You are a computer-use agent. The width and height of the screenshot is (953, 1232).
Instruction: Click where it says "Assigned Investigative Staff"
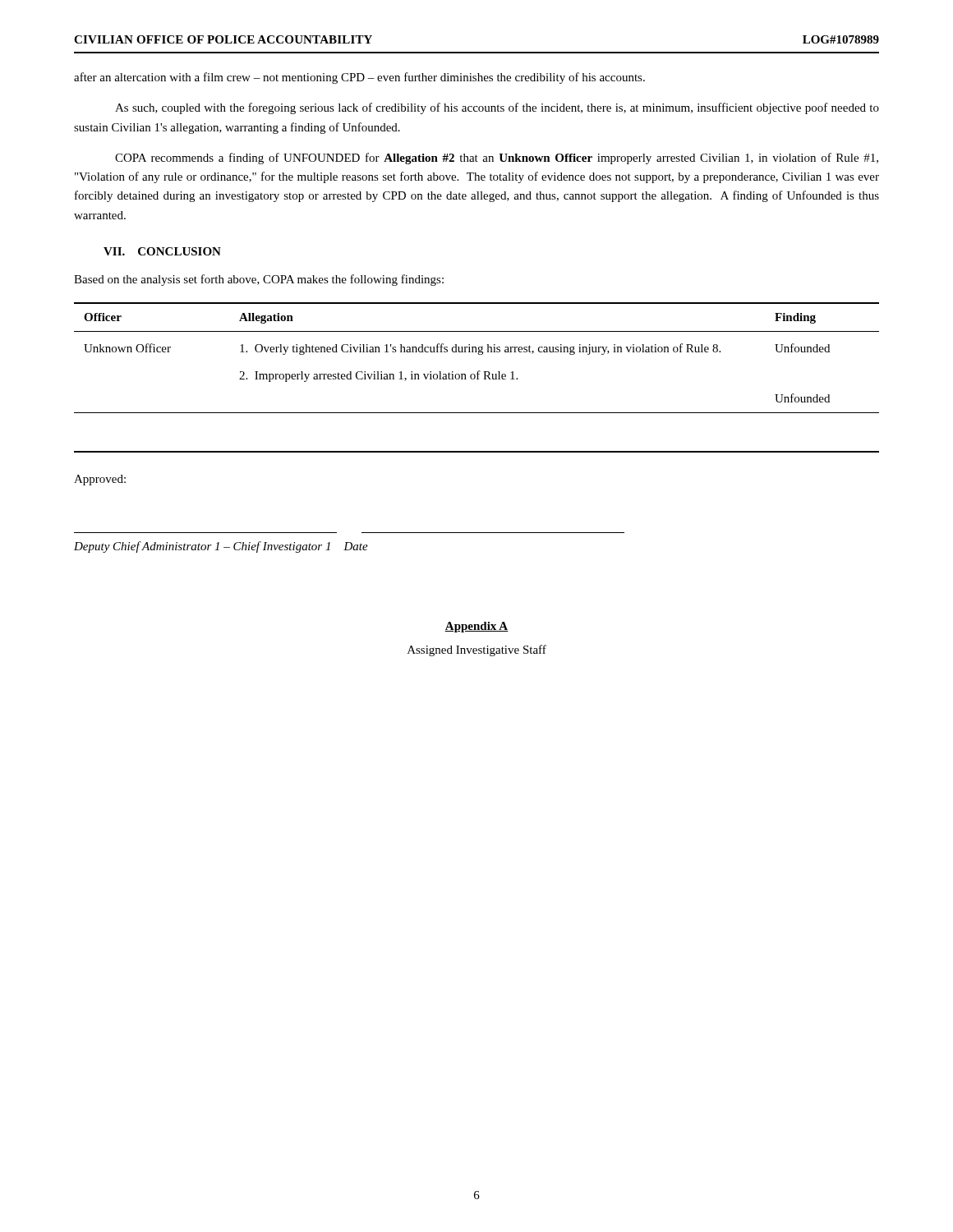pyautogui.click(x=476, y=650)
